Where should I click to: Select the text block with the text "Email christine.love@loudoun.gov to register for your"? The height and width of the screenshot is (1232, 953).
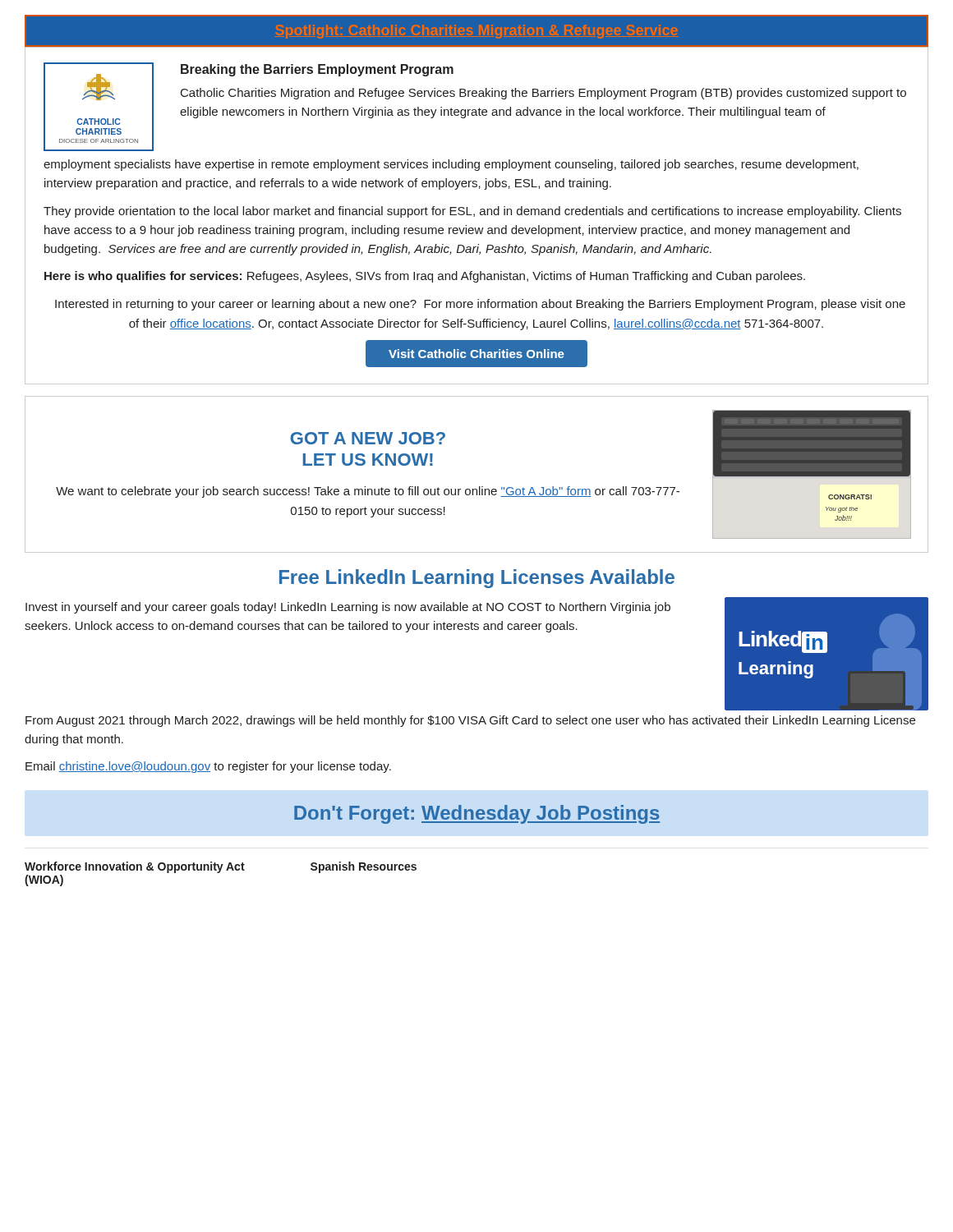[x=208, y=766]
